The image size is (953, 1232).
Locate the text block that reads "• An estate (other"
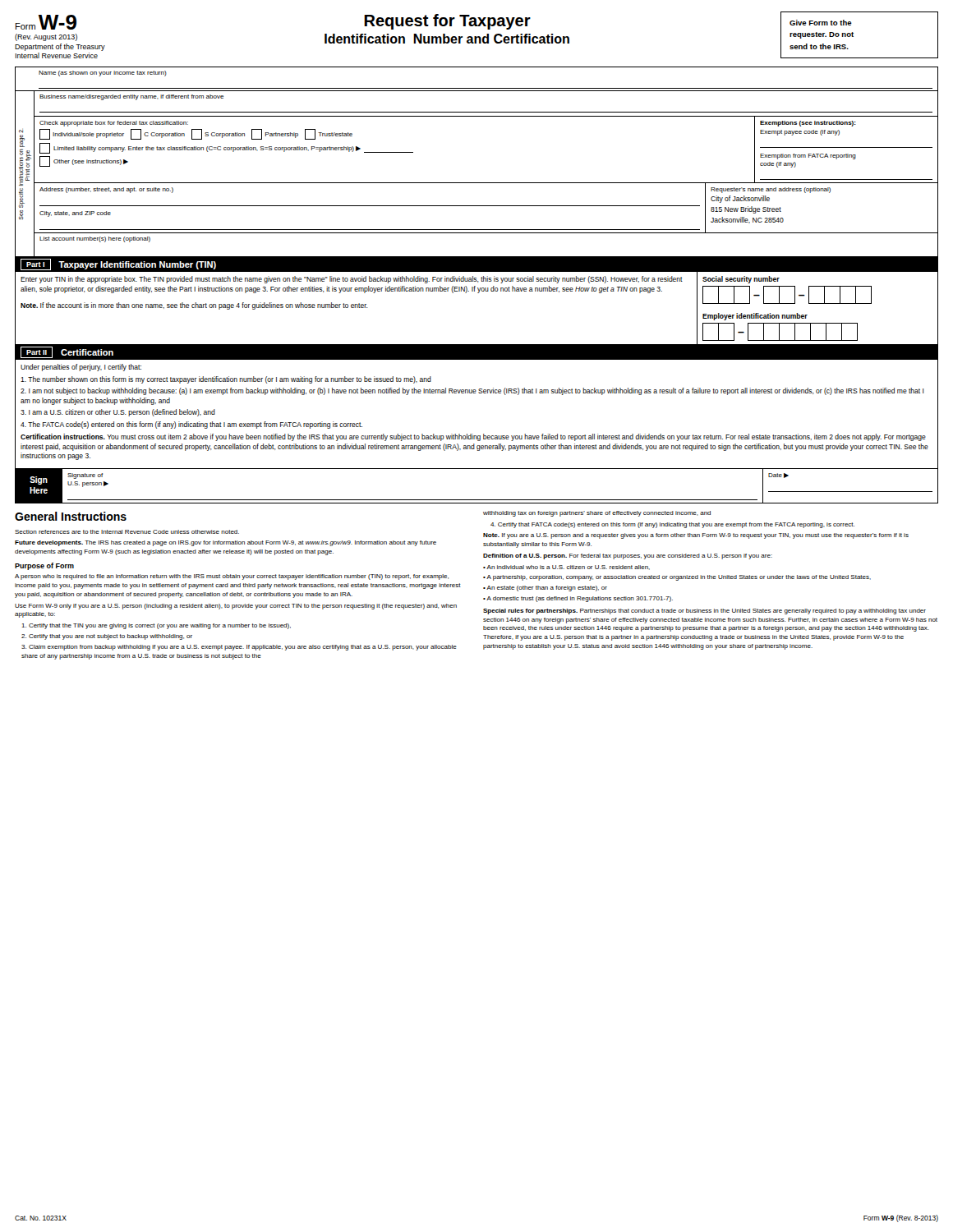(x=545, y=588)
